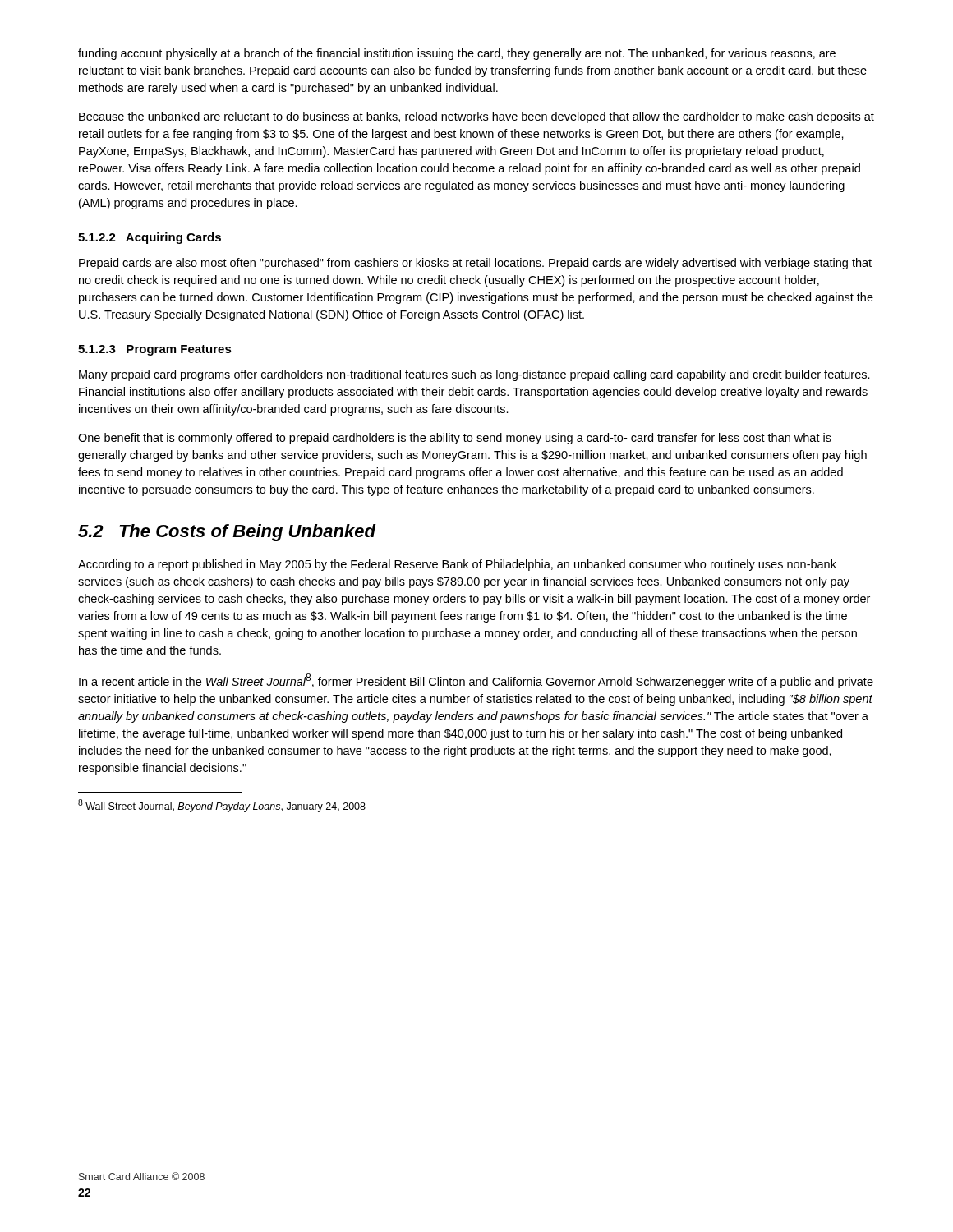Find the text block starting "funding account physically at a"
Screen dimensions: 1232x953
tap(472, 71)
